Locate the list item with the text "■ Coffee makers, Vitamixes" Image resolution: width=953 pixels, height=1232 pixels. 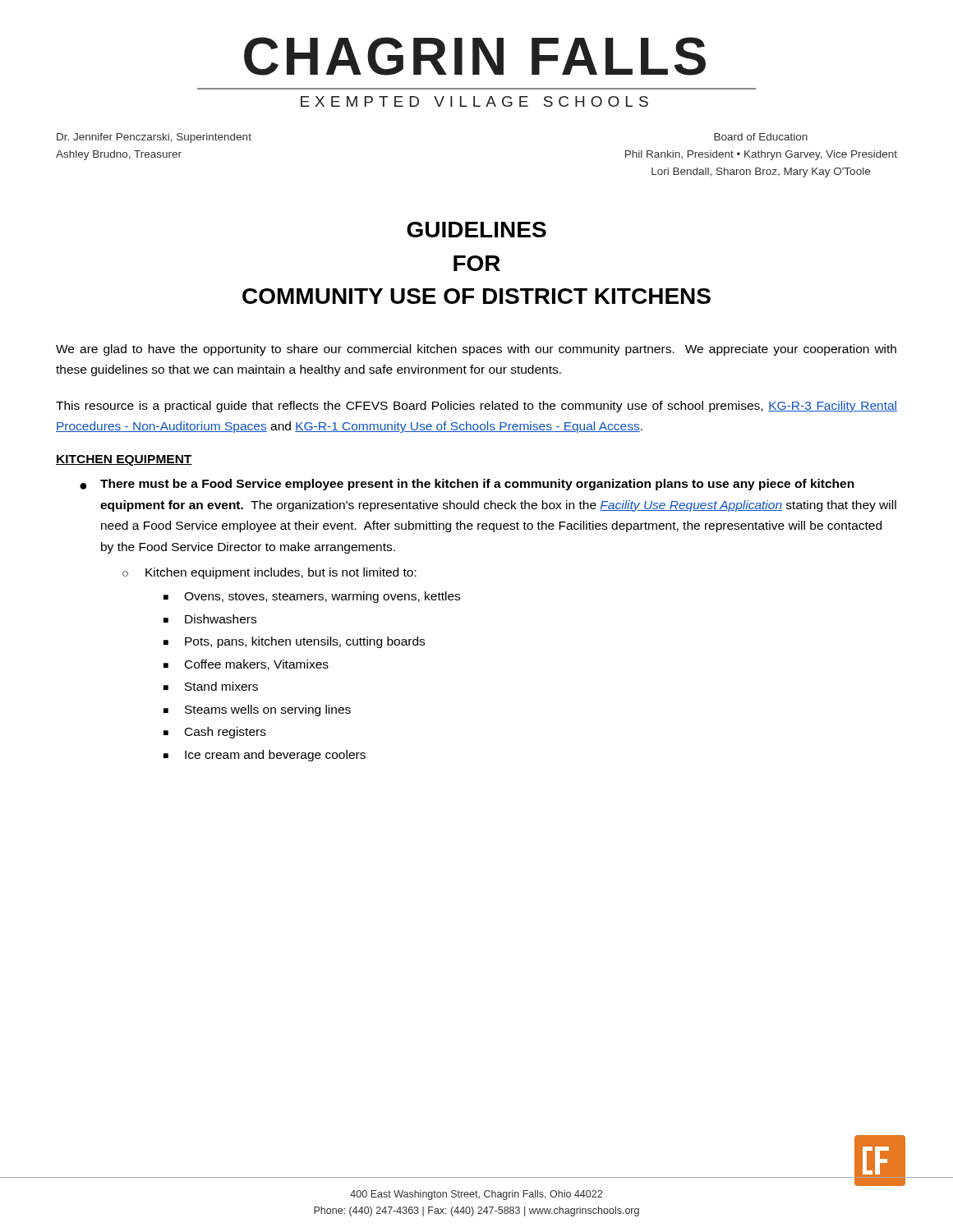246,665
